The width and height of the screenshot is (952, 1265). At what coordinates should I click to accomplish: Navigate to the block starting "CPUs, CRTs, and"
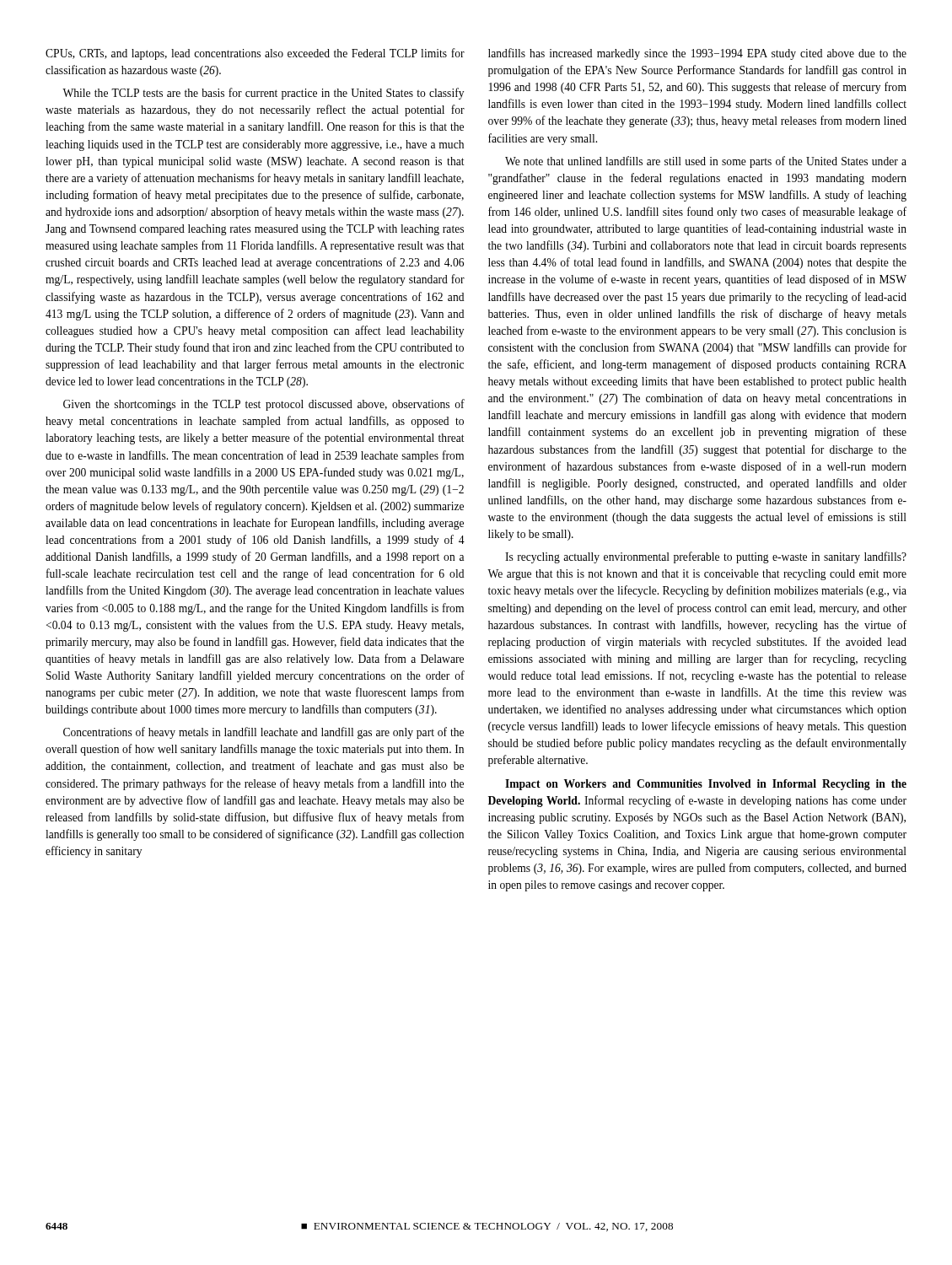255,453
